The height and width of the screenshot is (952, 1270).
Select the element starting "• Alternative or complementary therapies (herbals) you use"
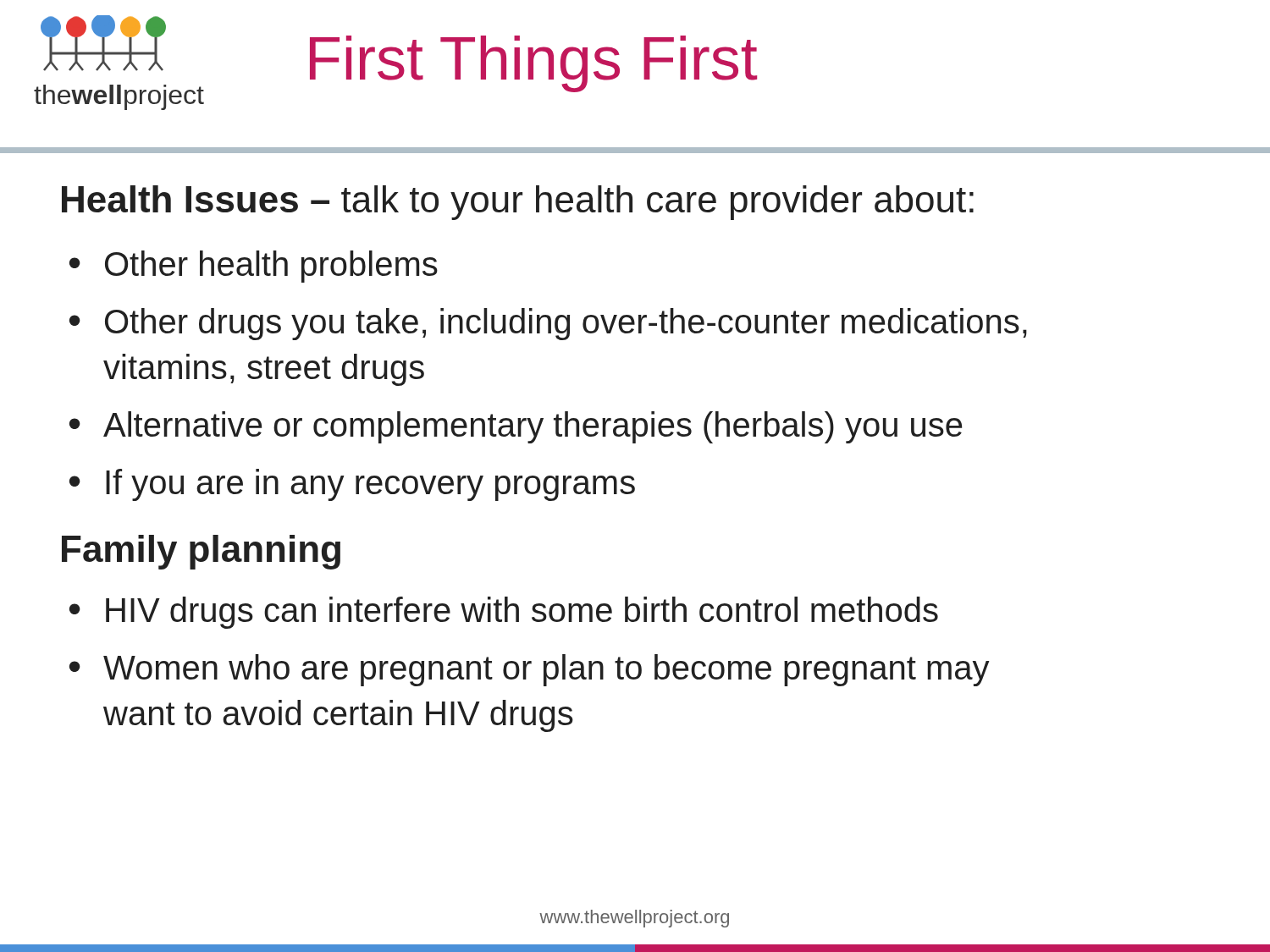coord(516,424)
